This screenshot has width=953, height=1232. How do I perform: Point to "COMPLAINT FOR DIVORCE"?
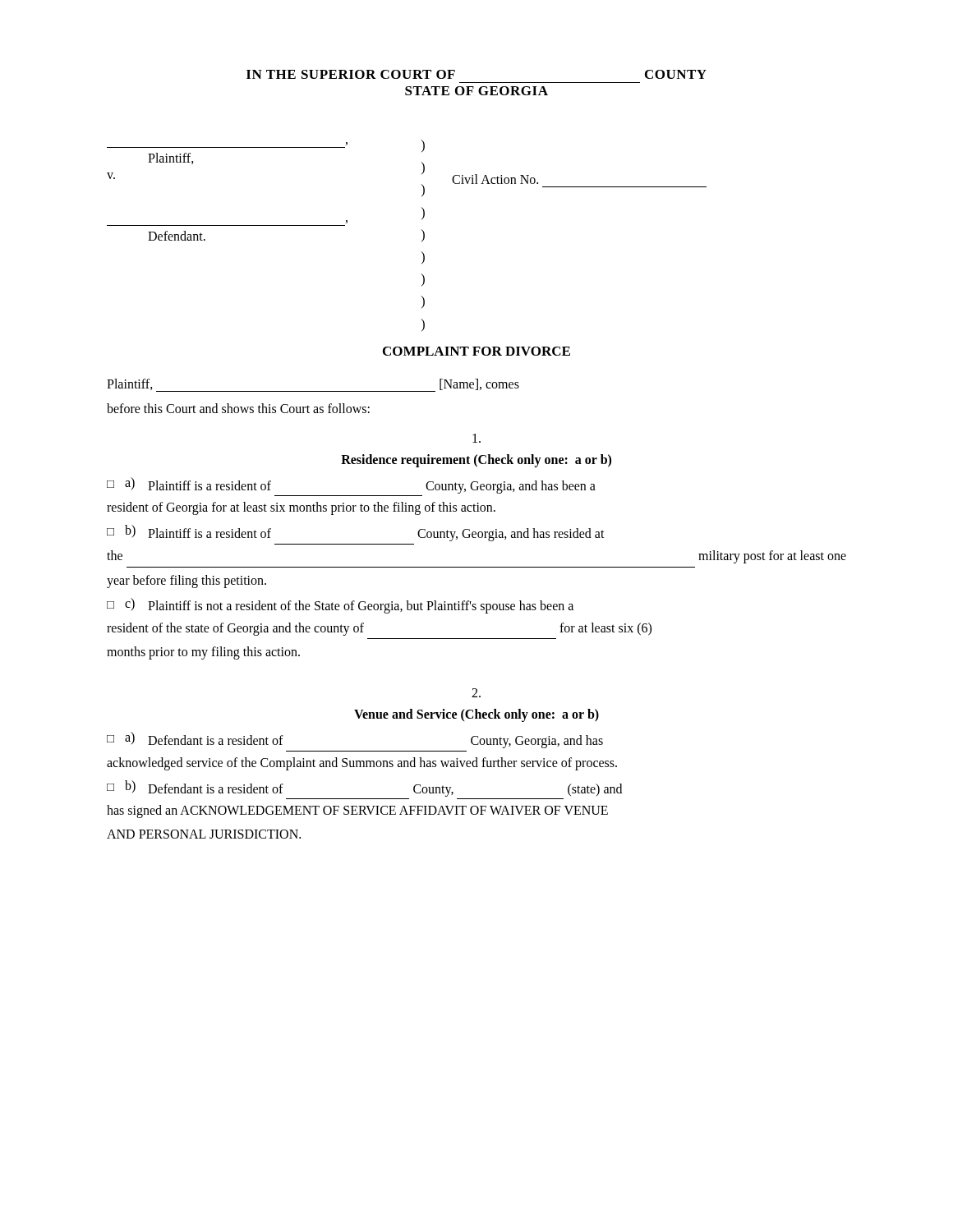[476, 351]
